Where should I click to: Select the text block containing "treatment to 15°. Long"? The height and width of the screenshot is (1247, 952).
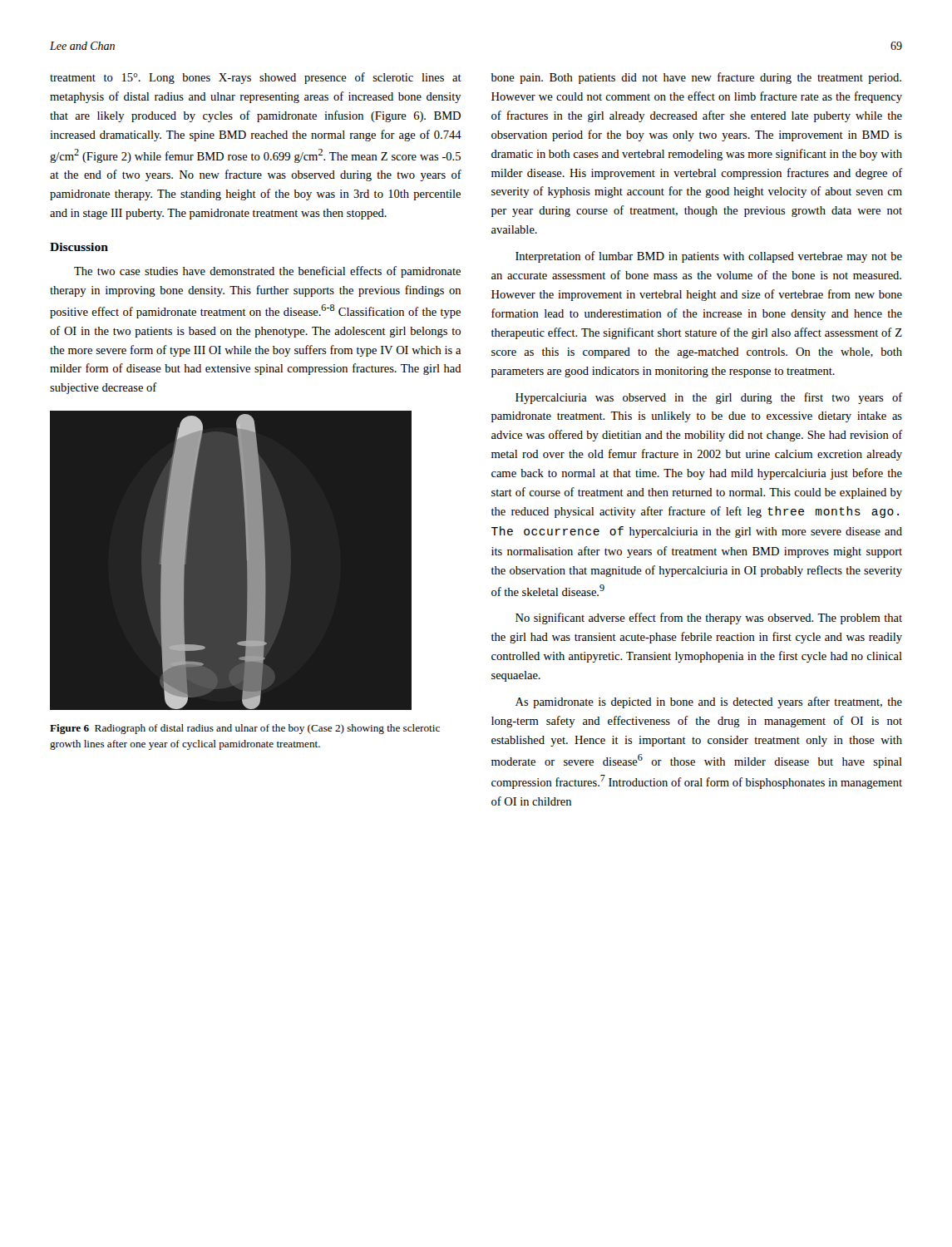tap(255, 145)
